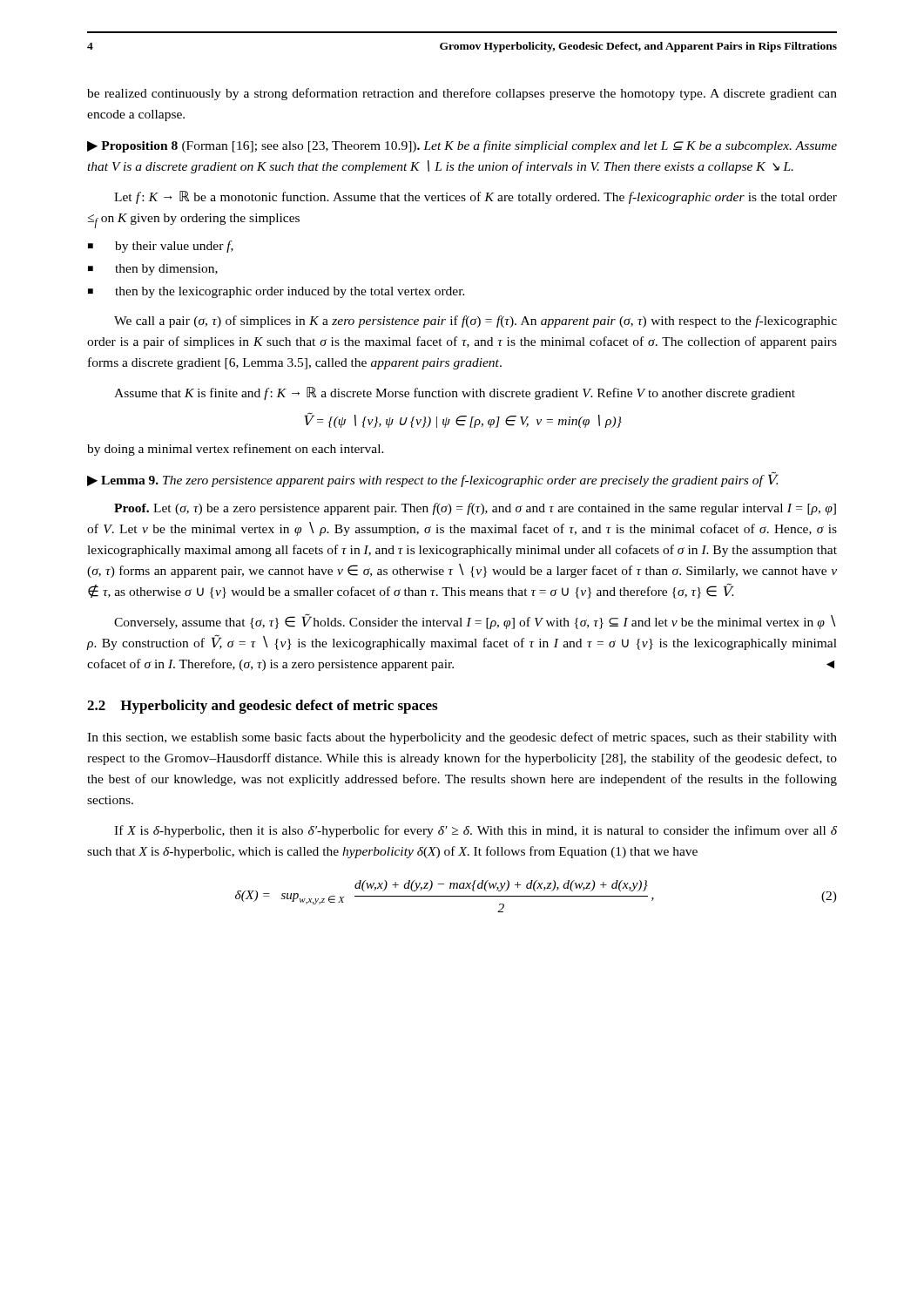Click the passage that begins "Proof. Let (σ, τ)"
924x1307 pixels.
coord(462,550)
